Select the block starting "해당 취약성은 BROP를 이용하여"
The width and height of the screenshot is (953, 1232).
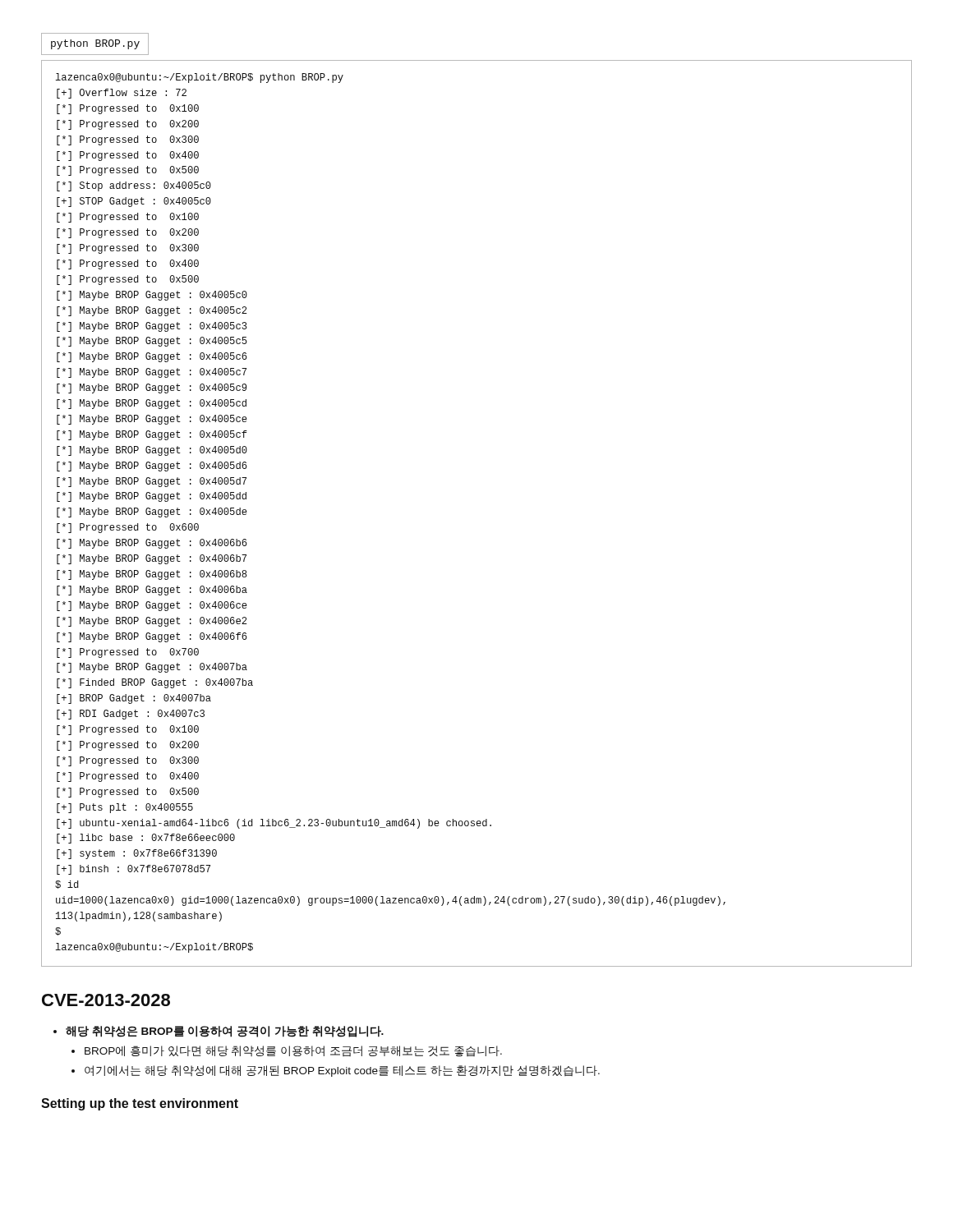pos(489,1053)
